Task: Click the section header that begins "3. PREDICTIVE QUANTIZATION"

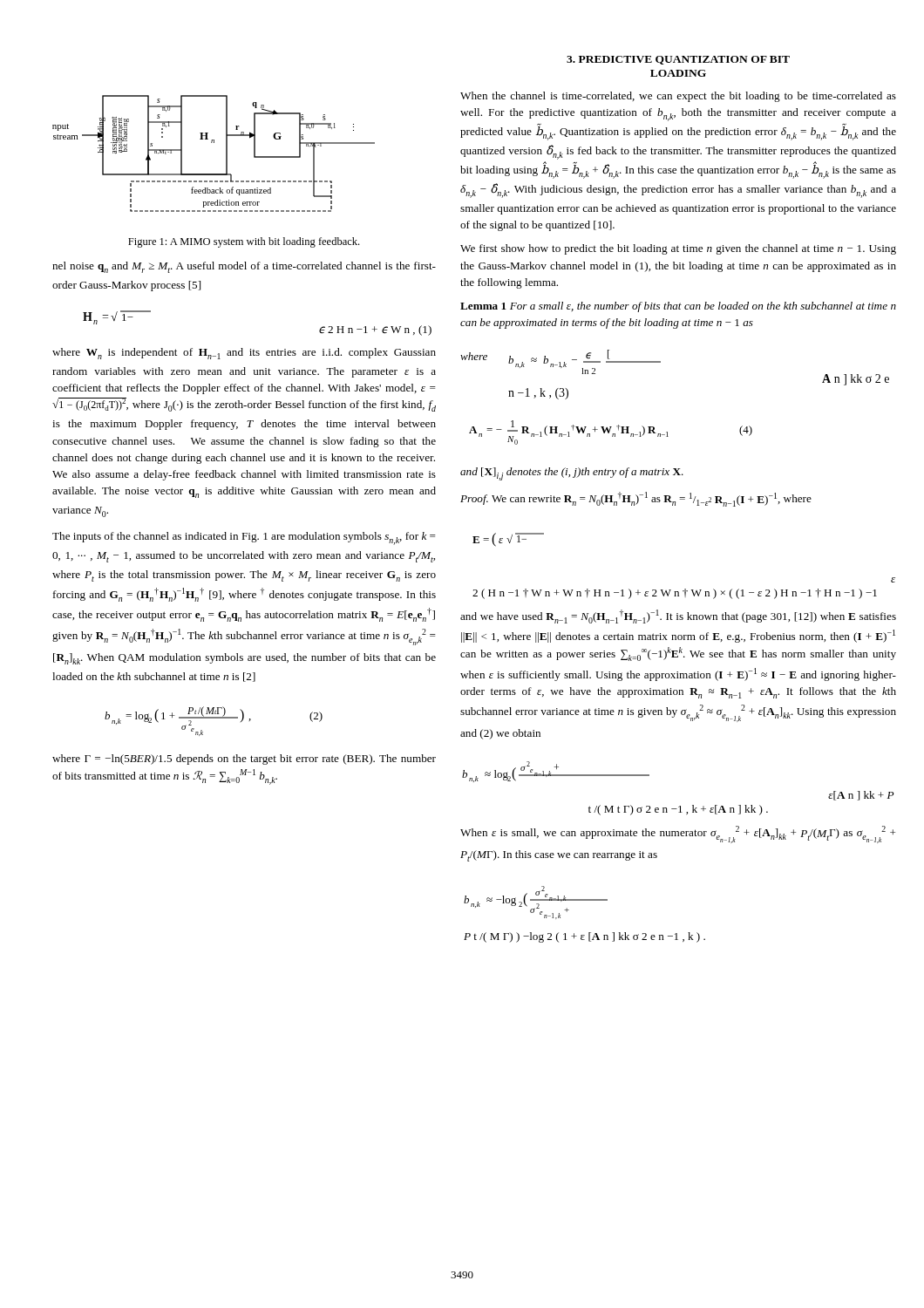Action: click(678, 66)
